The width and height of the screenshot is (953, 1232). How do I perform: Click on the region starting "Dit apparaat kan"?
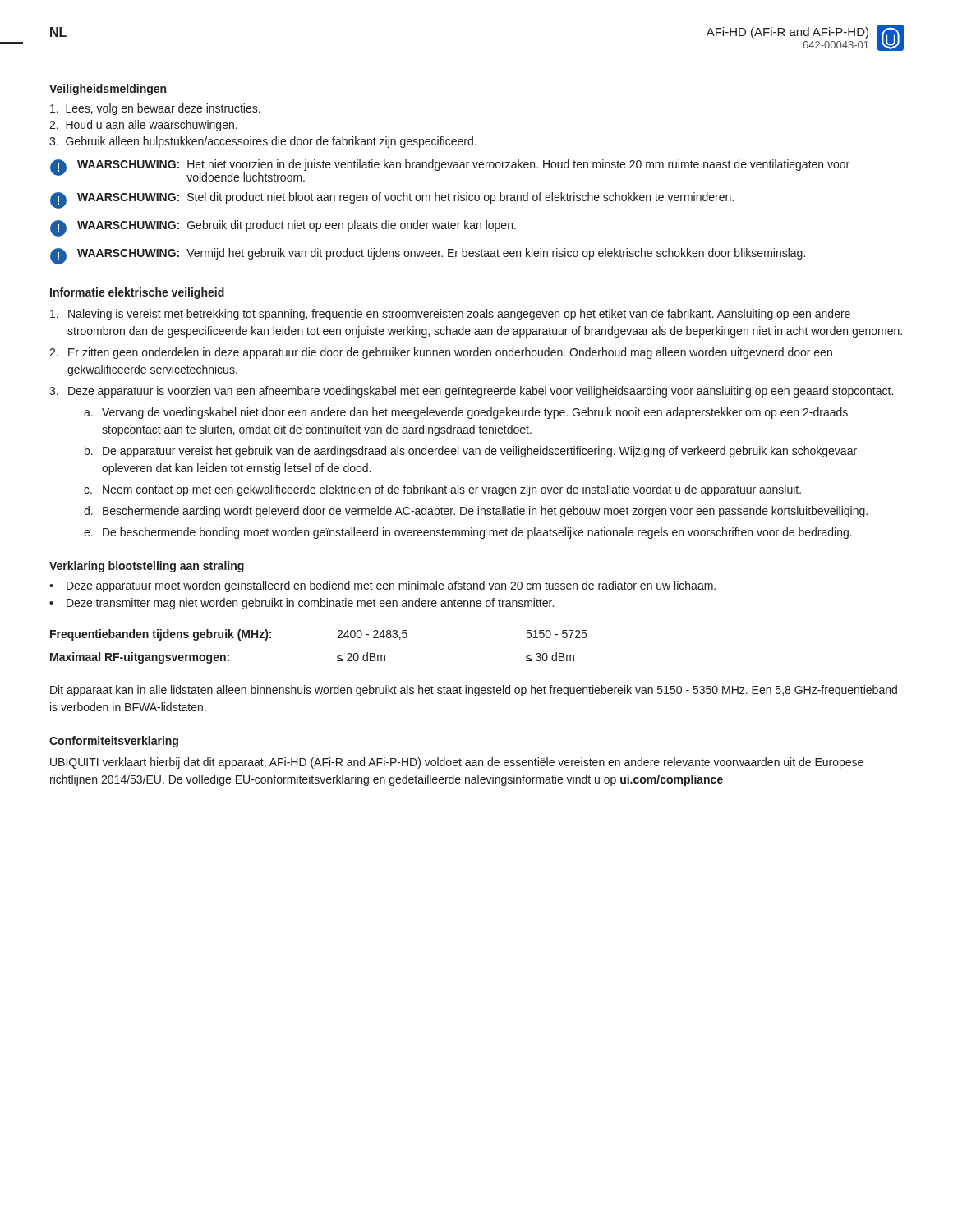click(x=474, y=699)
